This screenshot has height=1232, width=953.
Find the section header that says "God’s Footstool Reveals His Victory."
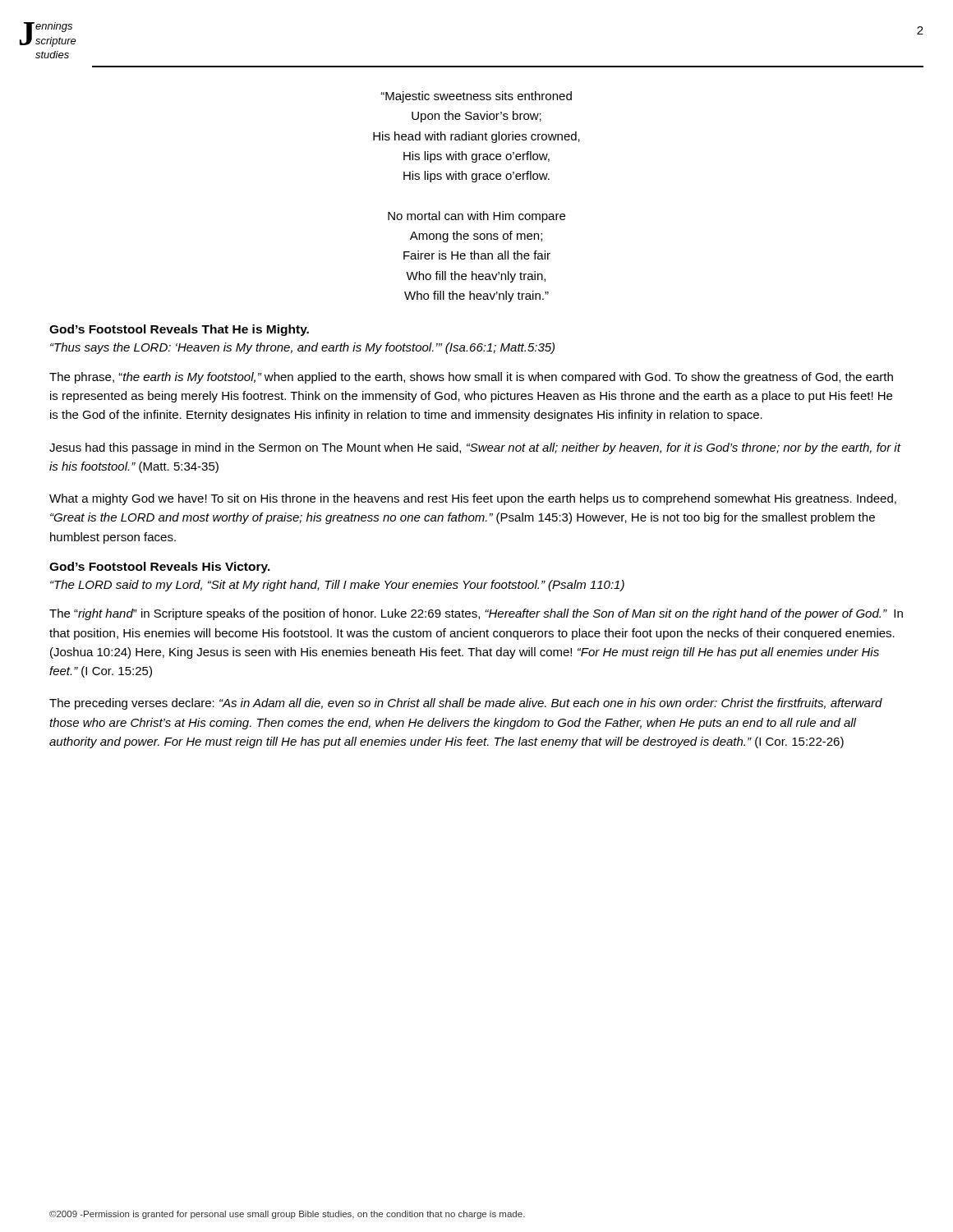160,566
